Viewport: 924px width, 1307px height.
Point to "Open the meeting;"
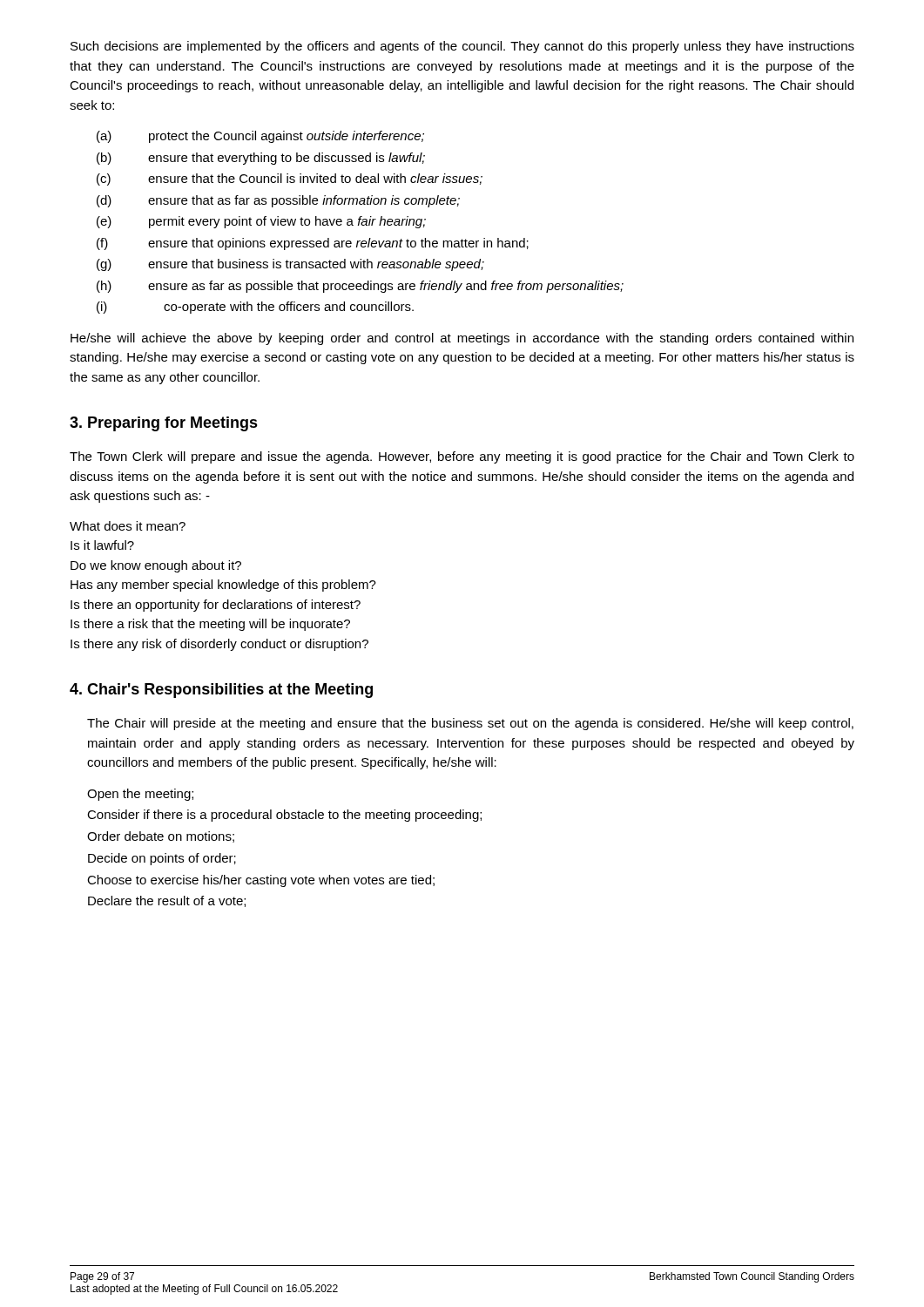pyautogui.click(x=140, y=795)
